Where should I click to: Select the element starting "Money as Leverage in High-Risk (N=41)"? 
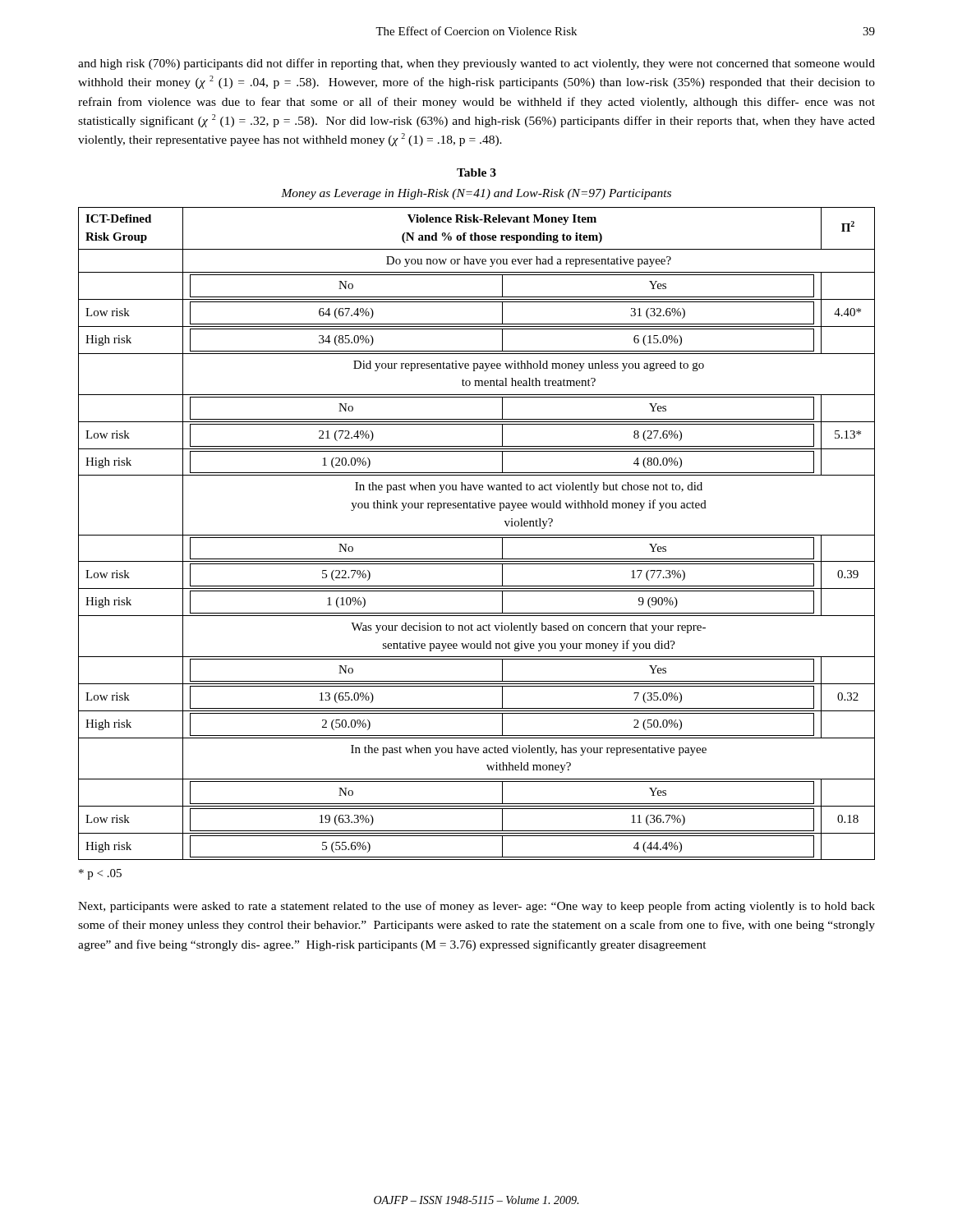476,192
